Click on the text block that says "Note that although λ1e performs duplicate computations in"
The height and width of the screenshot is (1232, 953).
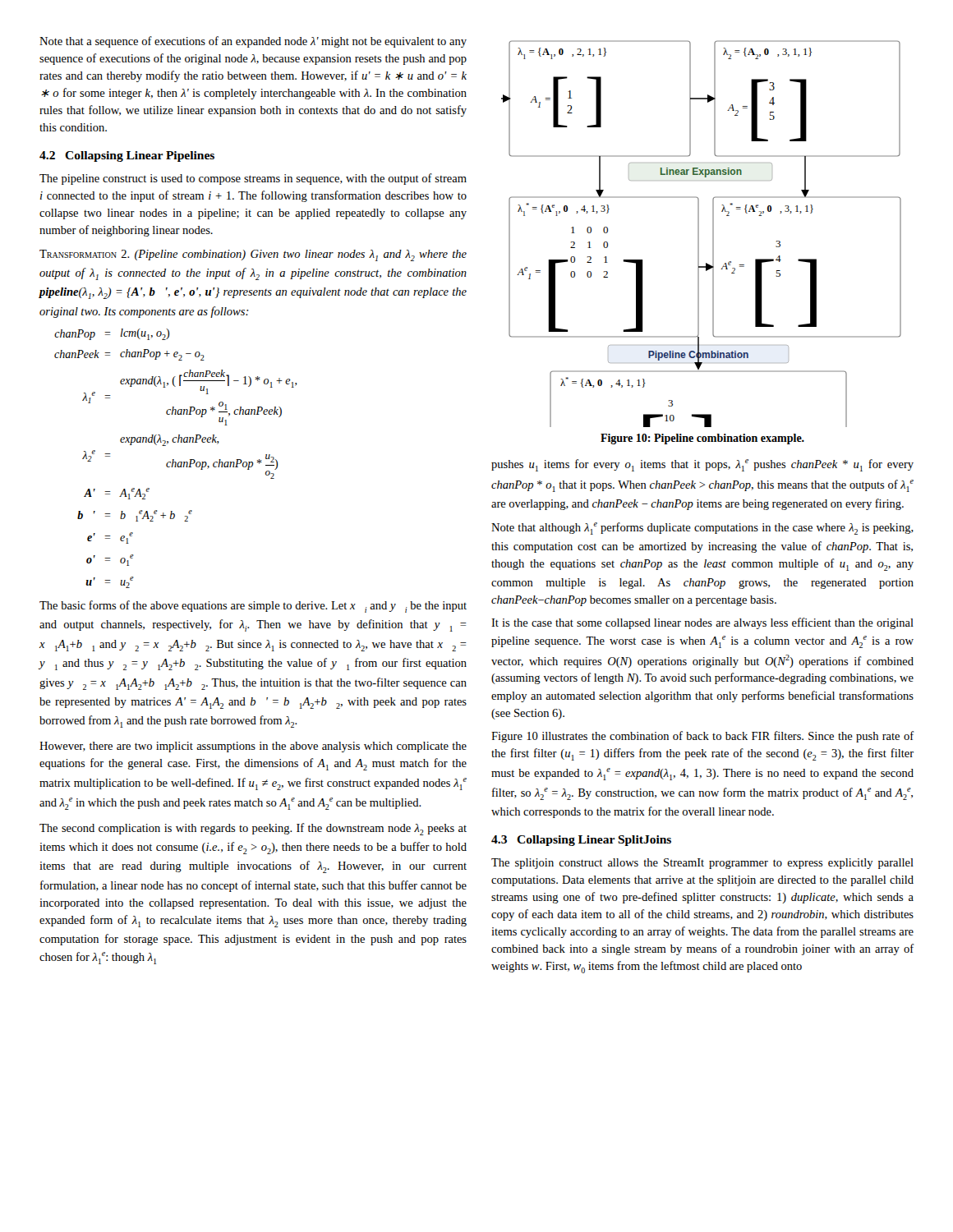[x=702, y=564]
